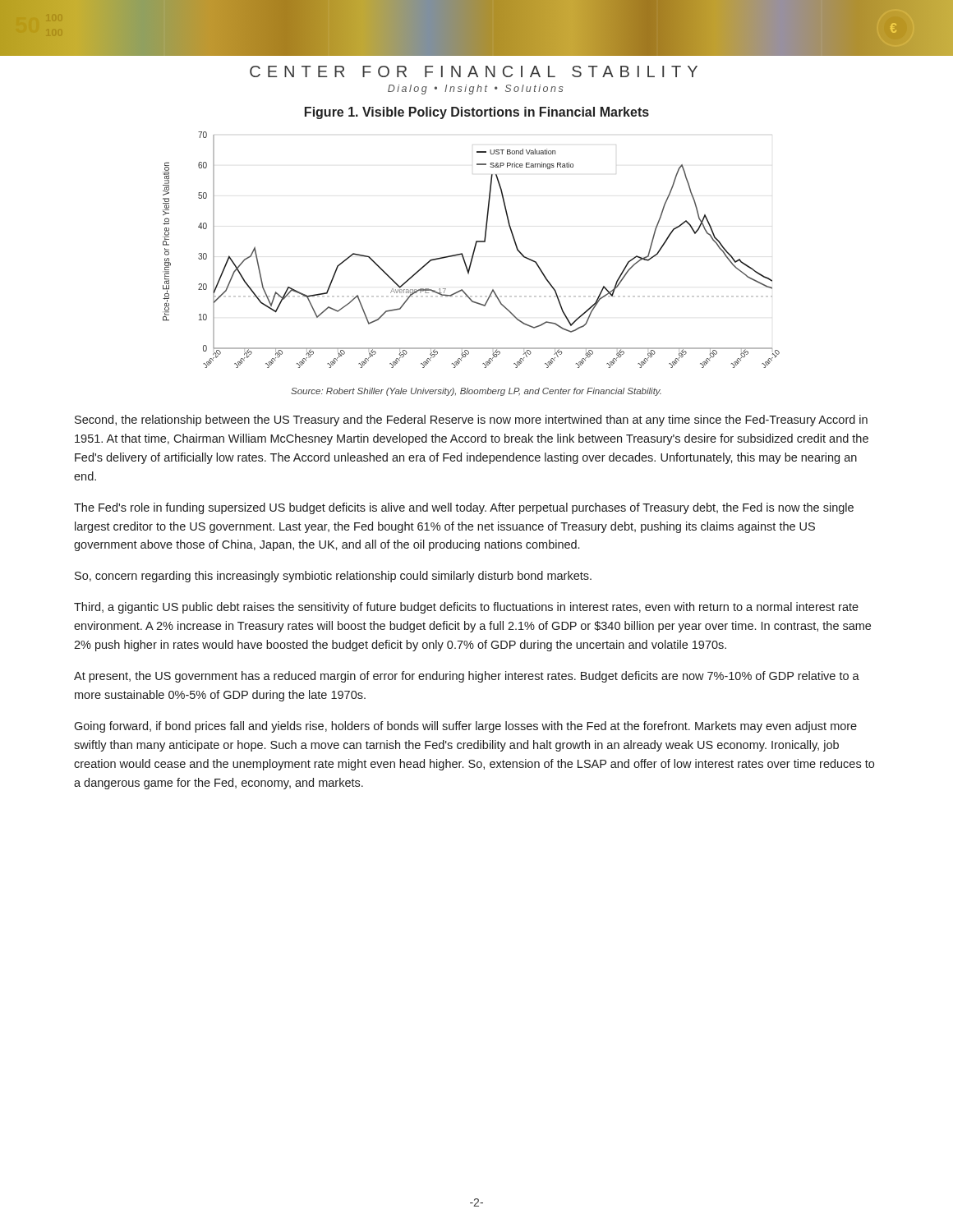Viewport: 953px width, 1232px height.
Task: Locate the text block that says "The Fed's role in funding supersized US"
Action: (x=464, y=526)
